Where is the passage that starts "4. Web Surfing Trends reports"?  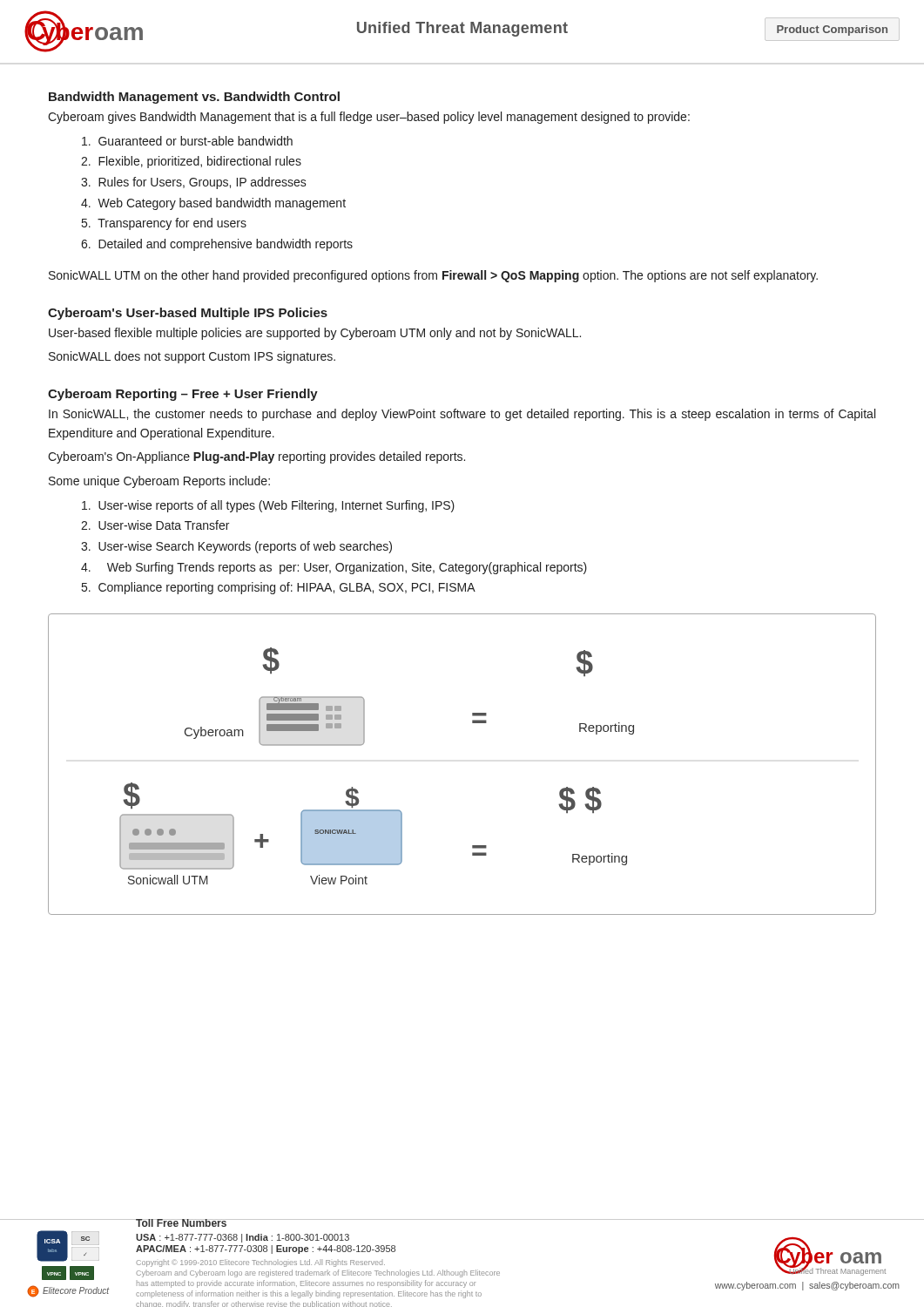click(x=334, y=568)
